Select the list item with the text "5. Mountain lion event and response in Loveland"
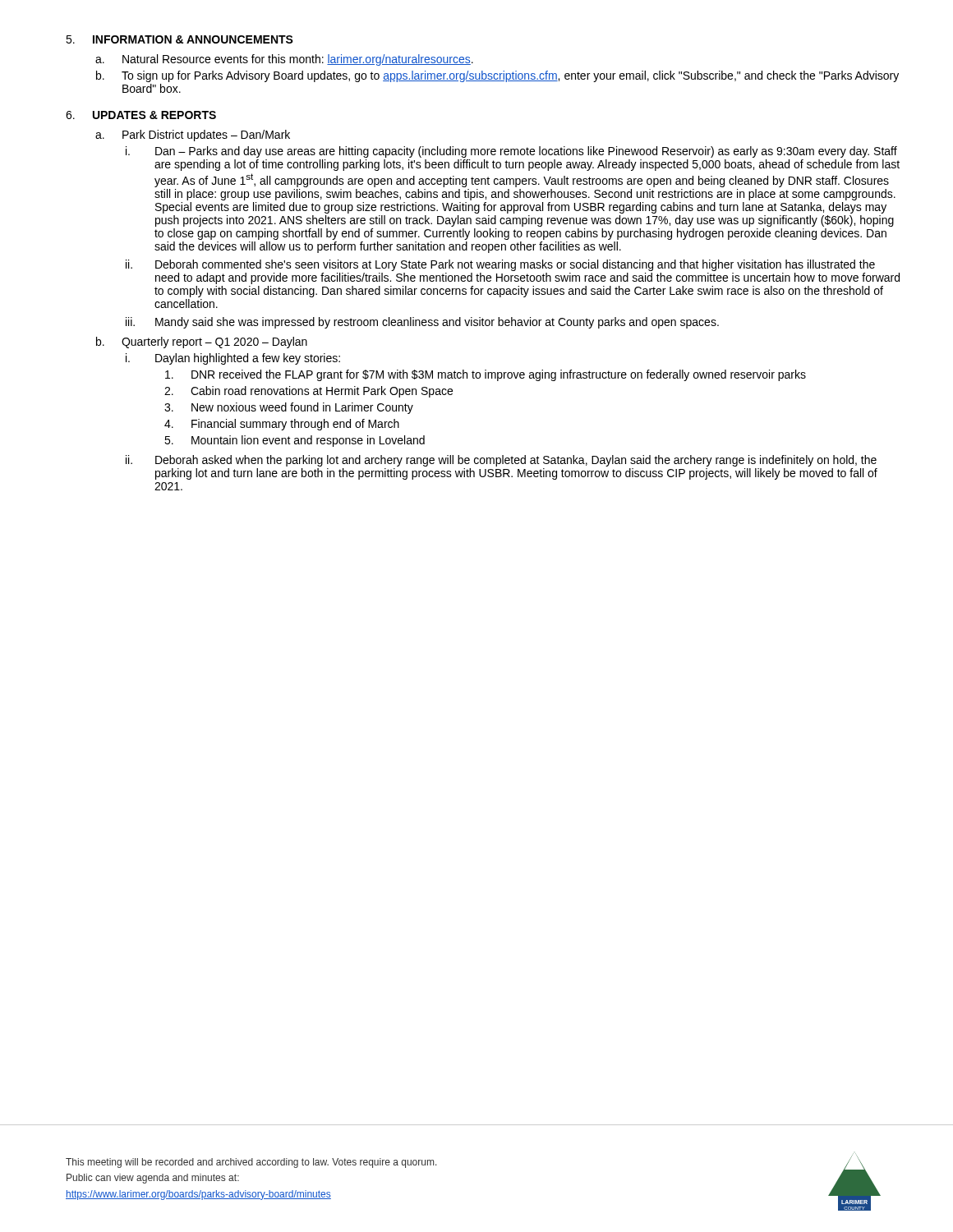953x1232 pixels. tap(295, 441)
